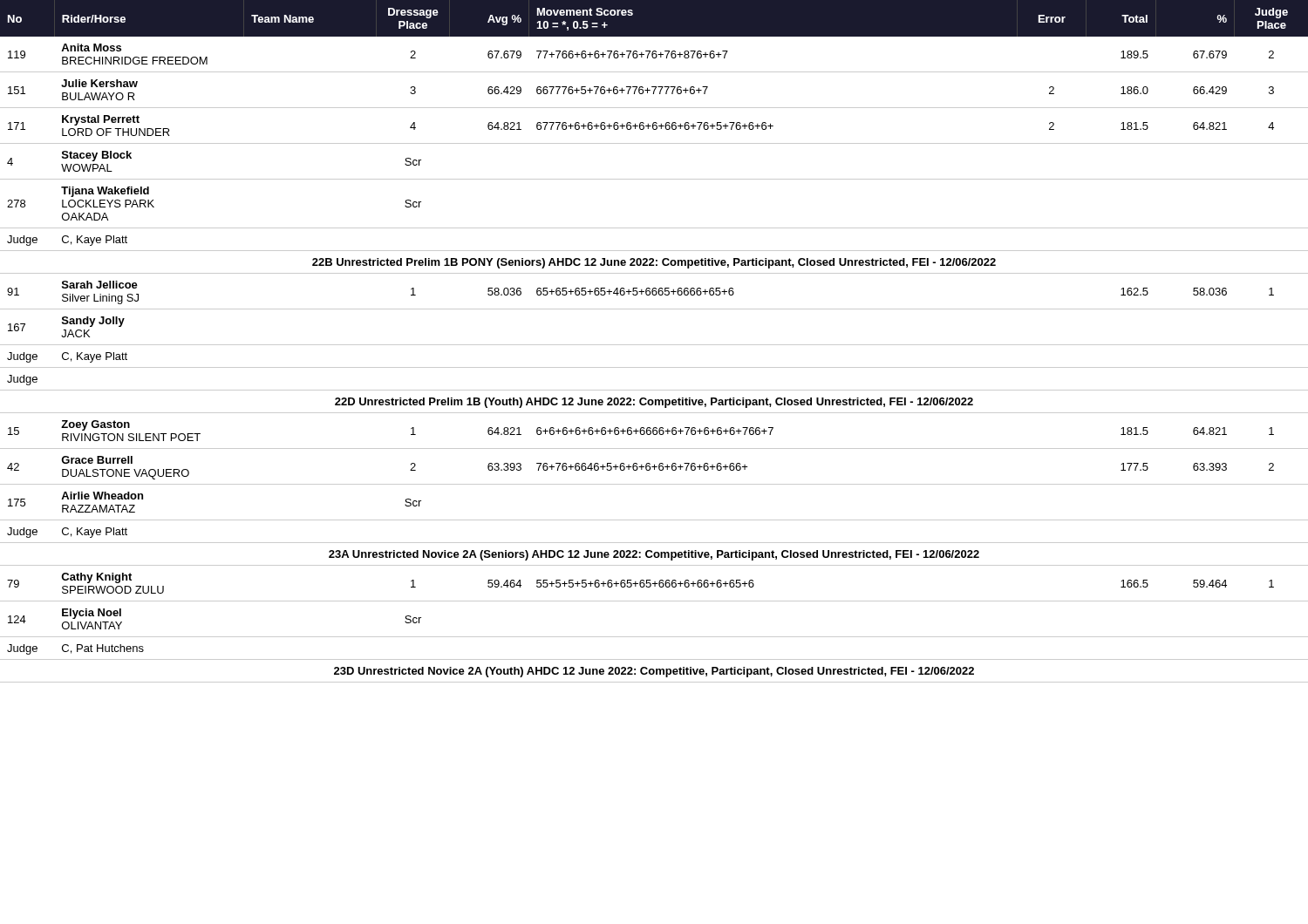Find the table that mentions "Sarah Jellicoe Silver Lining SJ"
The width and height of the screenshot is (1308, 924).
click(x=654, y=341)
